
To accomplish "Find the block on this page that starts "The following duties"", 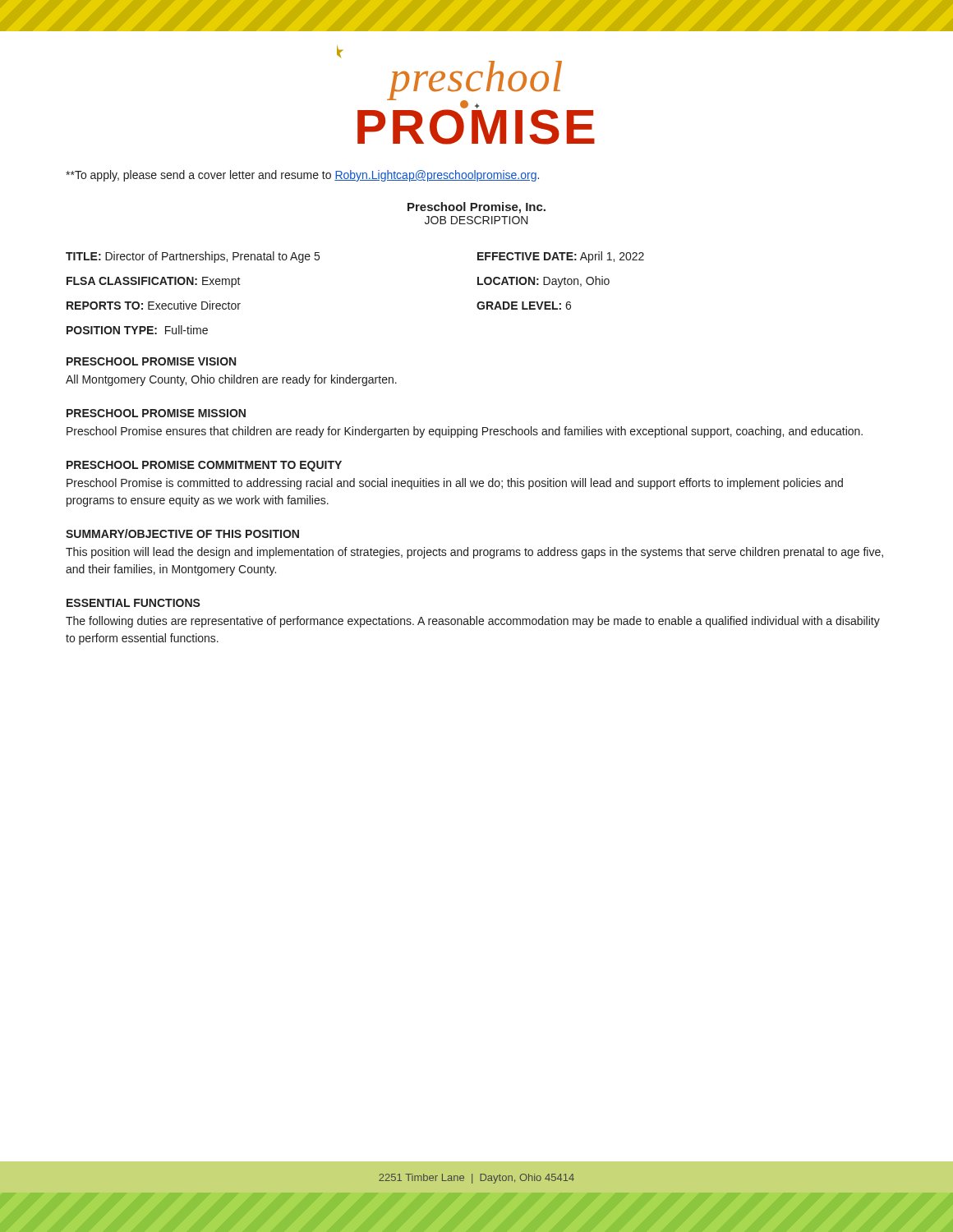I will pyautogui.click(x=473, y=630).
